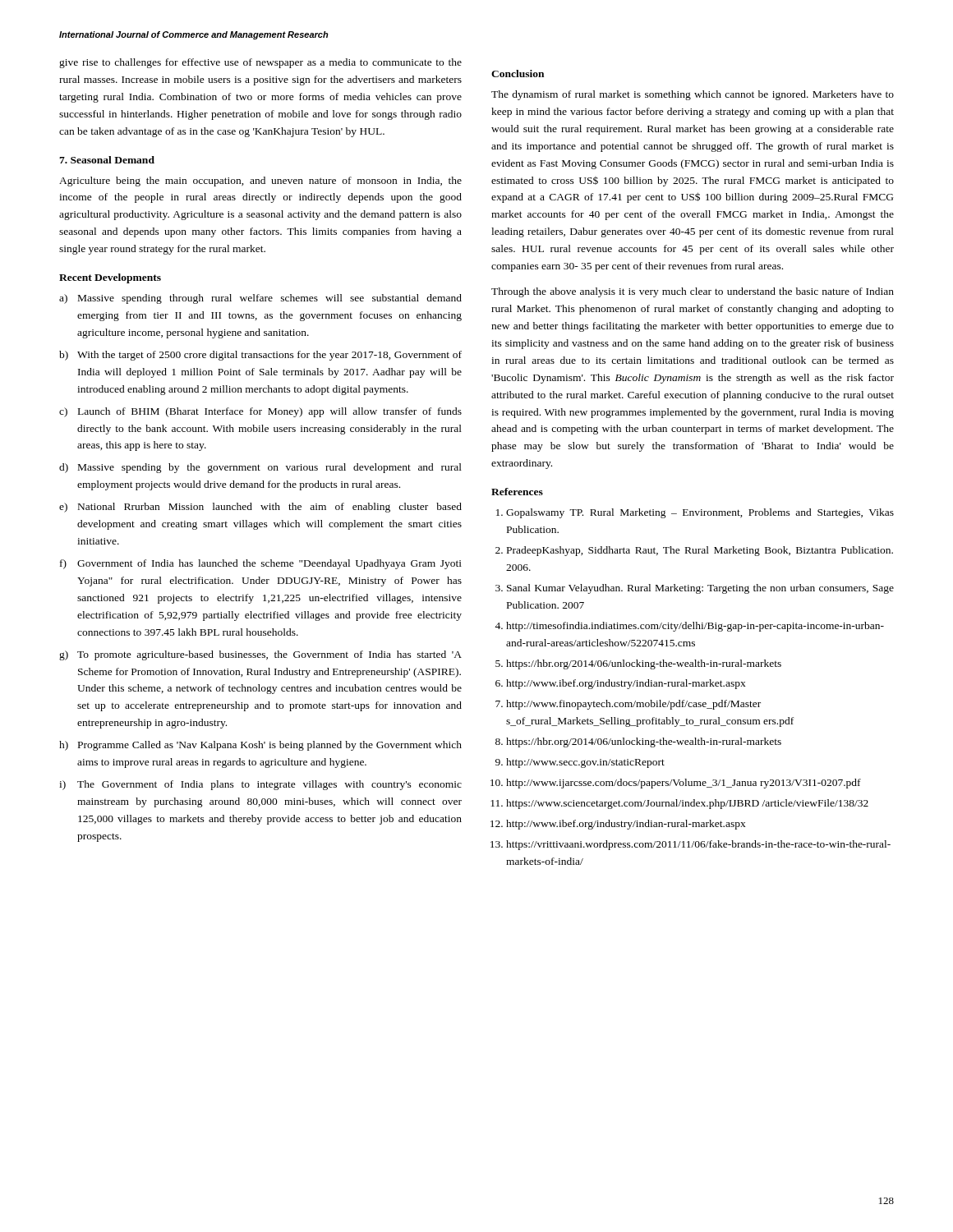The height and width of the screenshot is (1232, 953).
Task: Select the section header with the text "Recent Developments"
Action: point(110,277)
